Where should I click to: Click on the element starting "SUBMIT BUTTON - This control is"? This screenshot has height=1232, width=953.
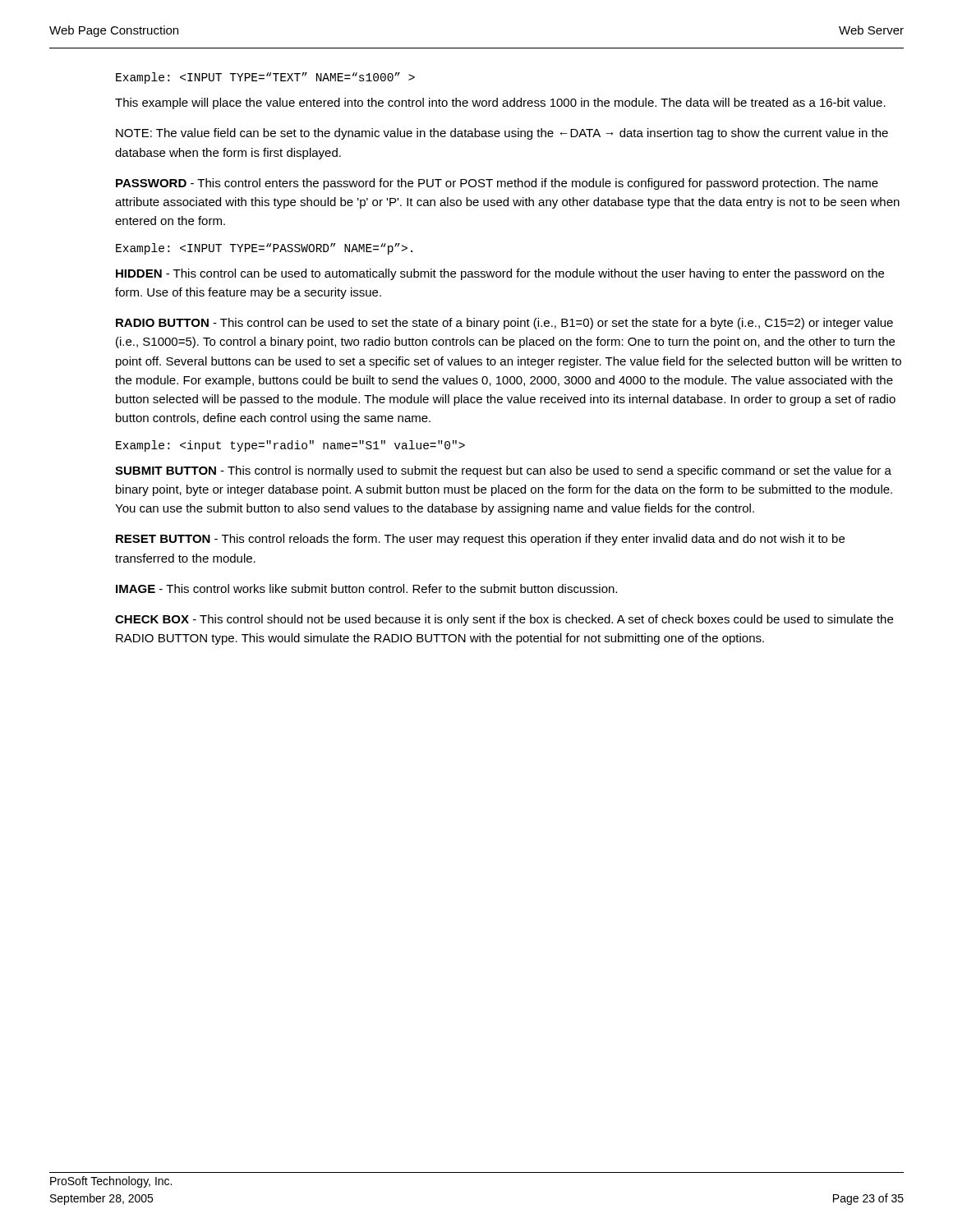(x=504, y=489)
